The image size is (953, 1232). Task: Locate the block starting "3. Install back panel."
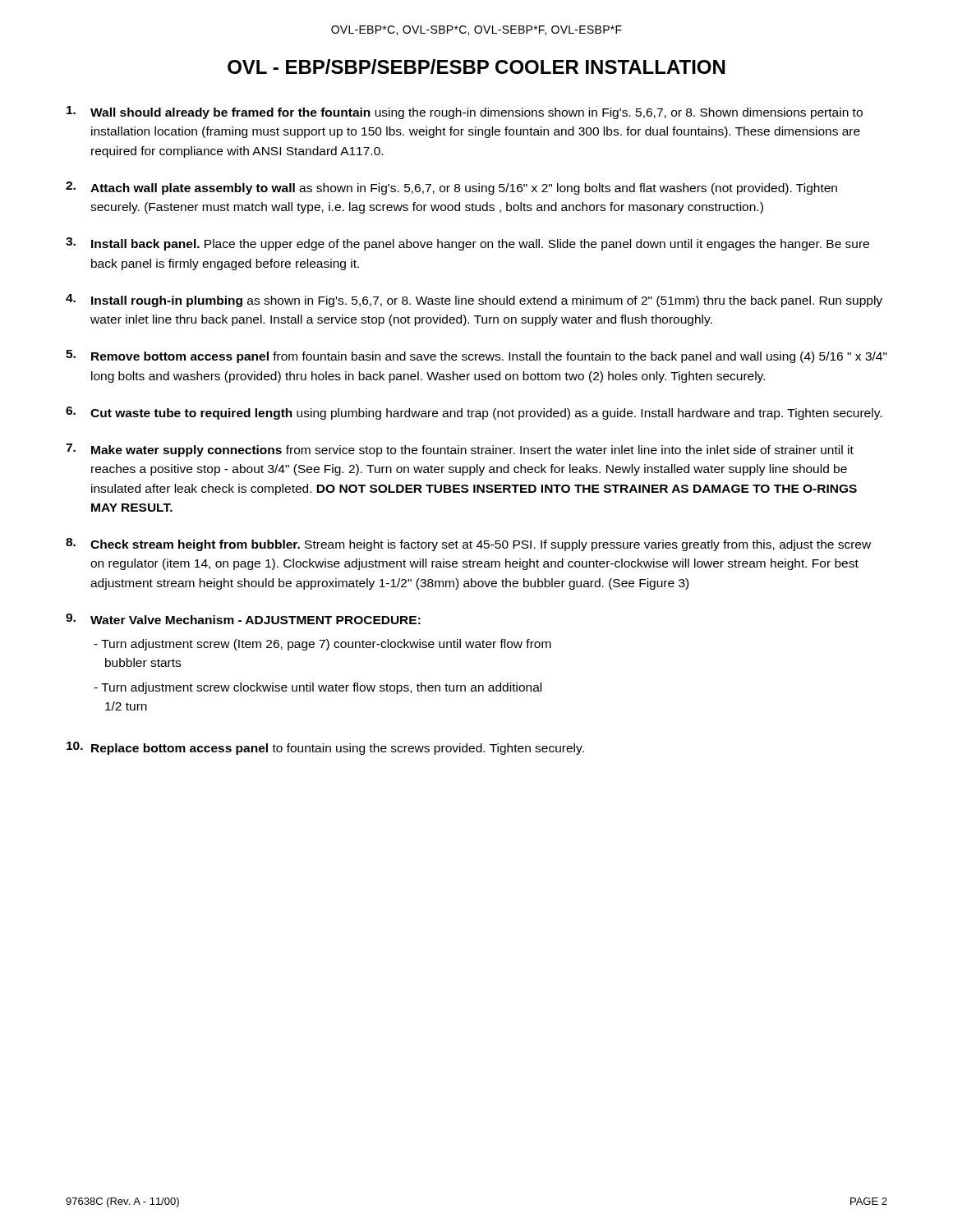coord(476,254)
